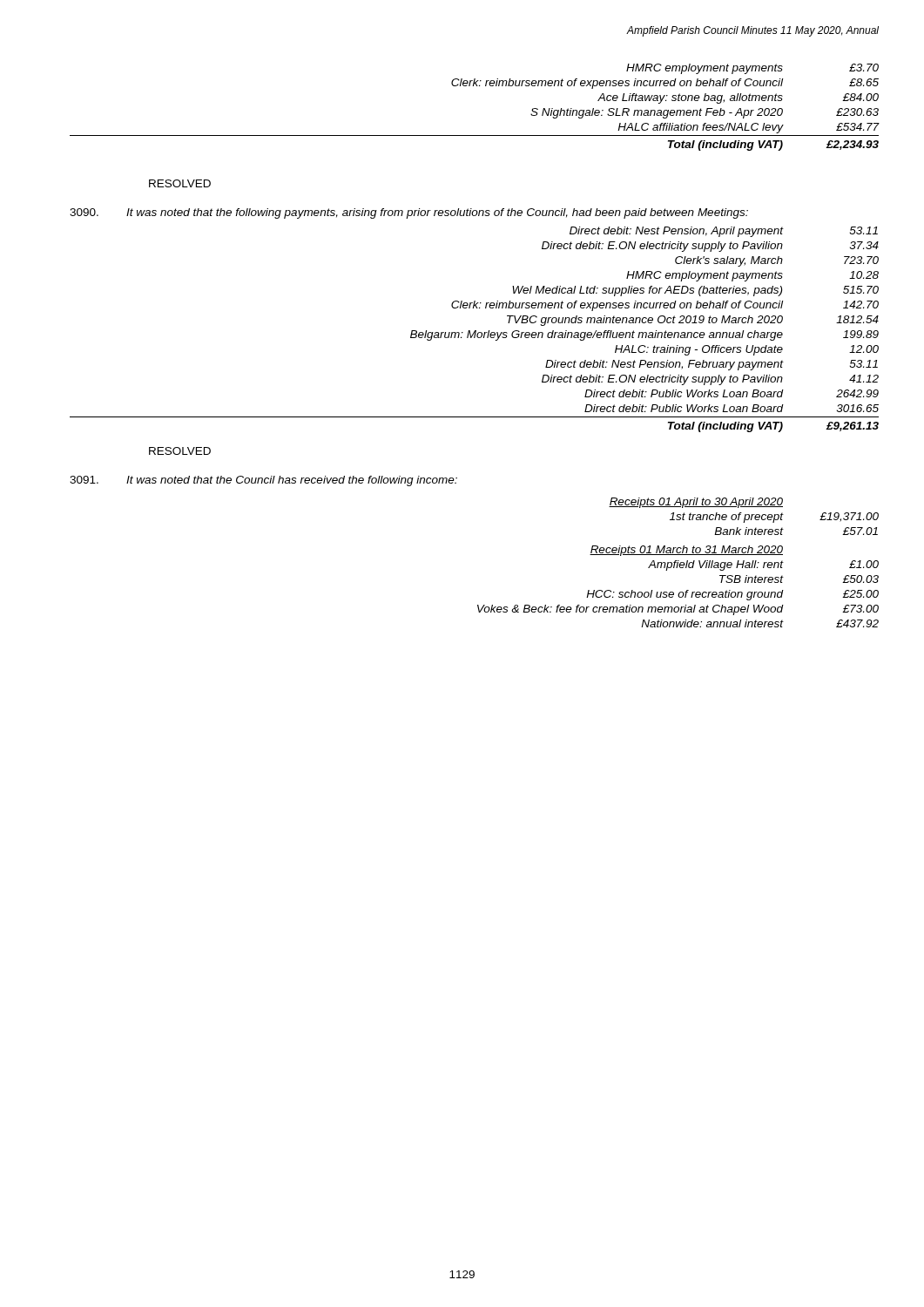This screenshot has width=924, height=1307.
Task: Point to the block beginning "Direct debit: Nest Pension, April payment 53.11"
Action: pyautogui.click(x=474, y=328)
